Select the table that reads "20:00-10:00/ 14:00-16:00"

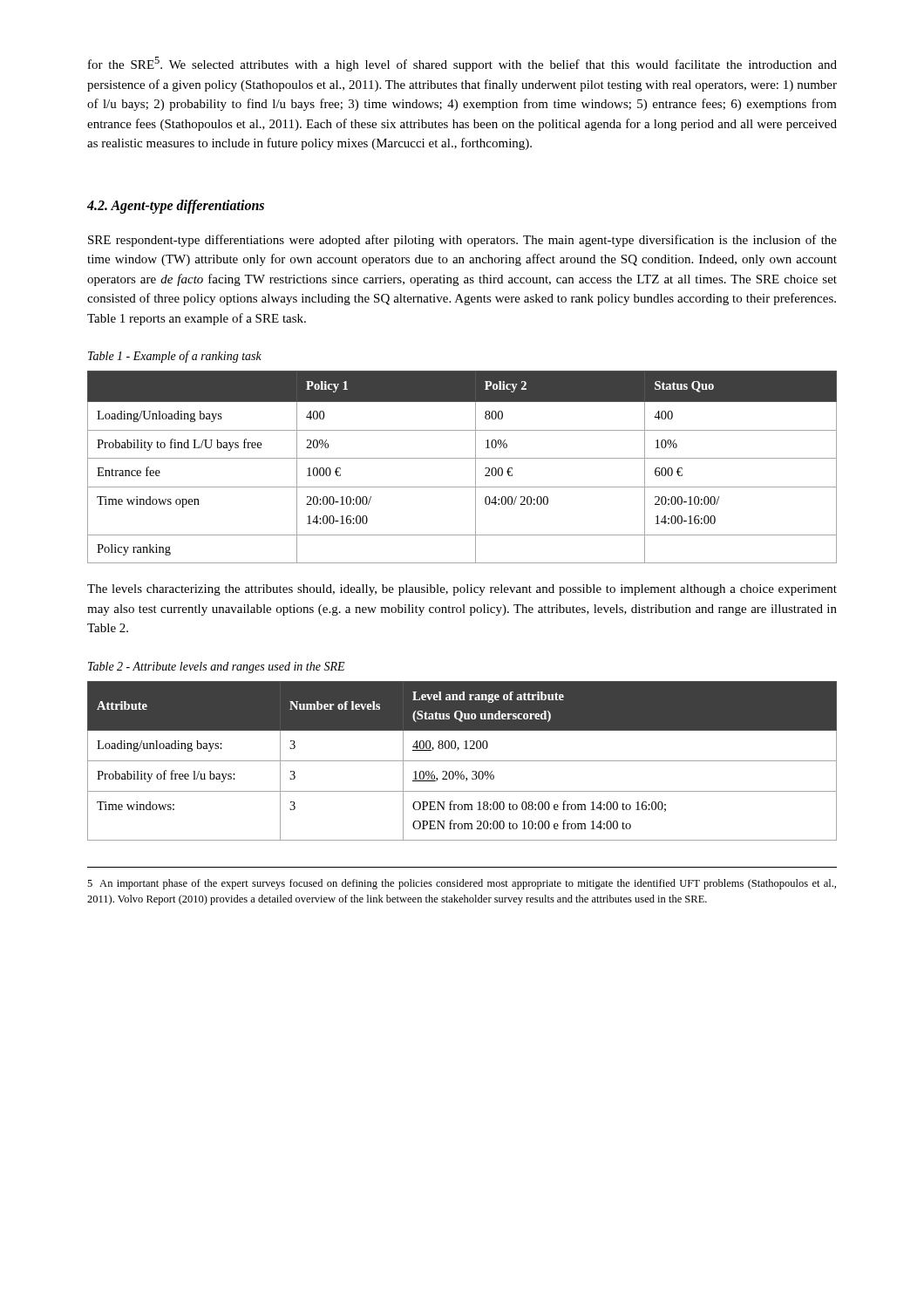tap(462, 467)
